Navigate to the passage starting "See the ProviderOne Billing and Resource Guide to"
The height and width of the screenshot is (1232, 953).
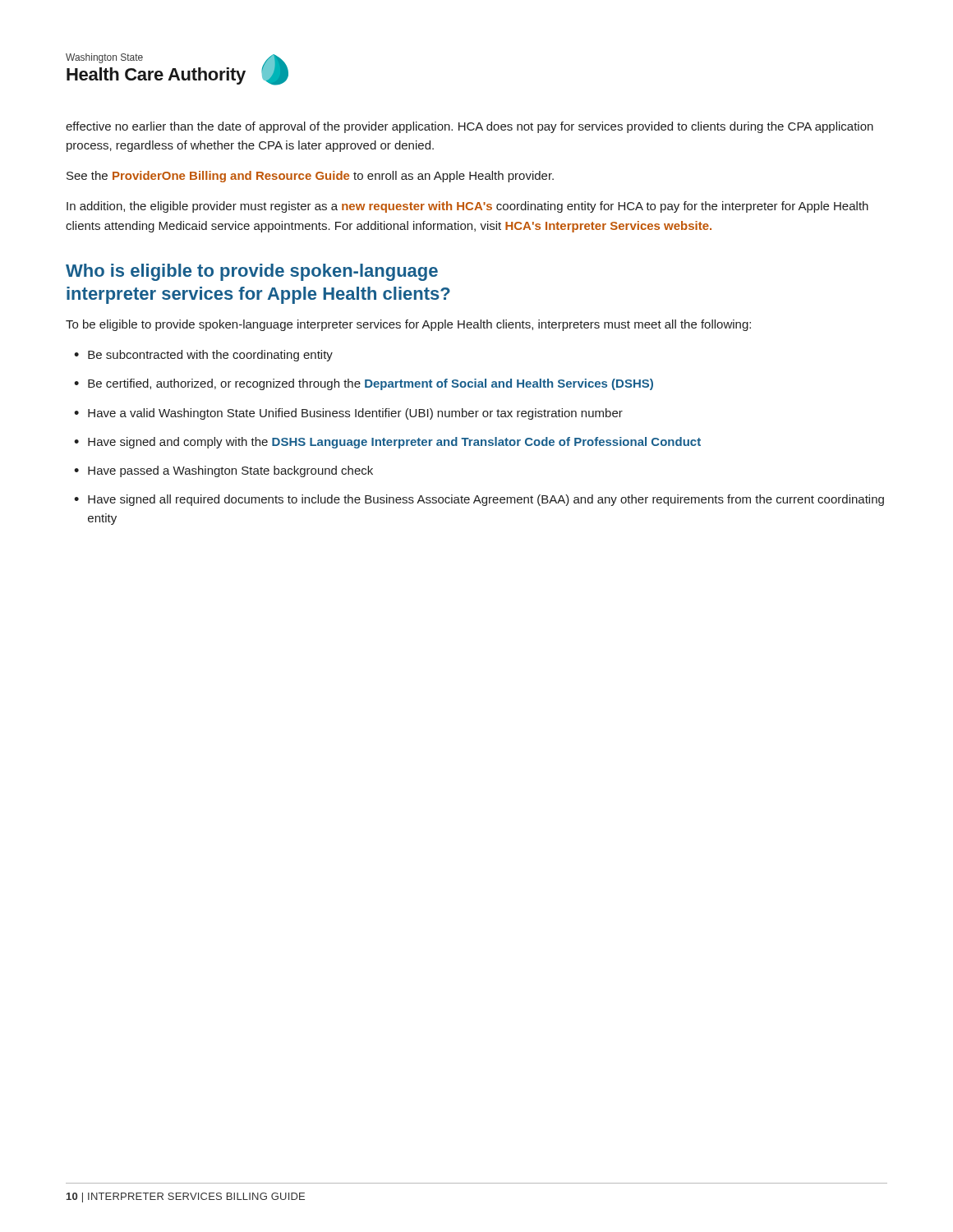pos(310,175)
